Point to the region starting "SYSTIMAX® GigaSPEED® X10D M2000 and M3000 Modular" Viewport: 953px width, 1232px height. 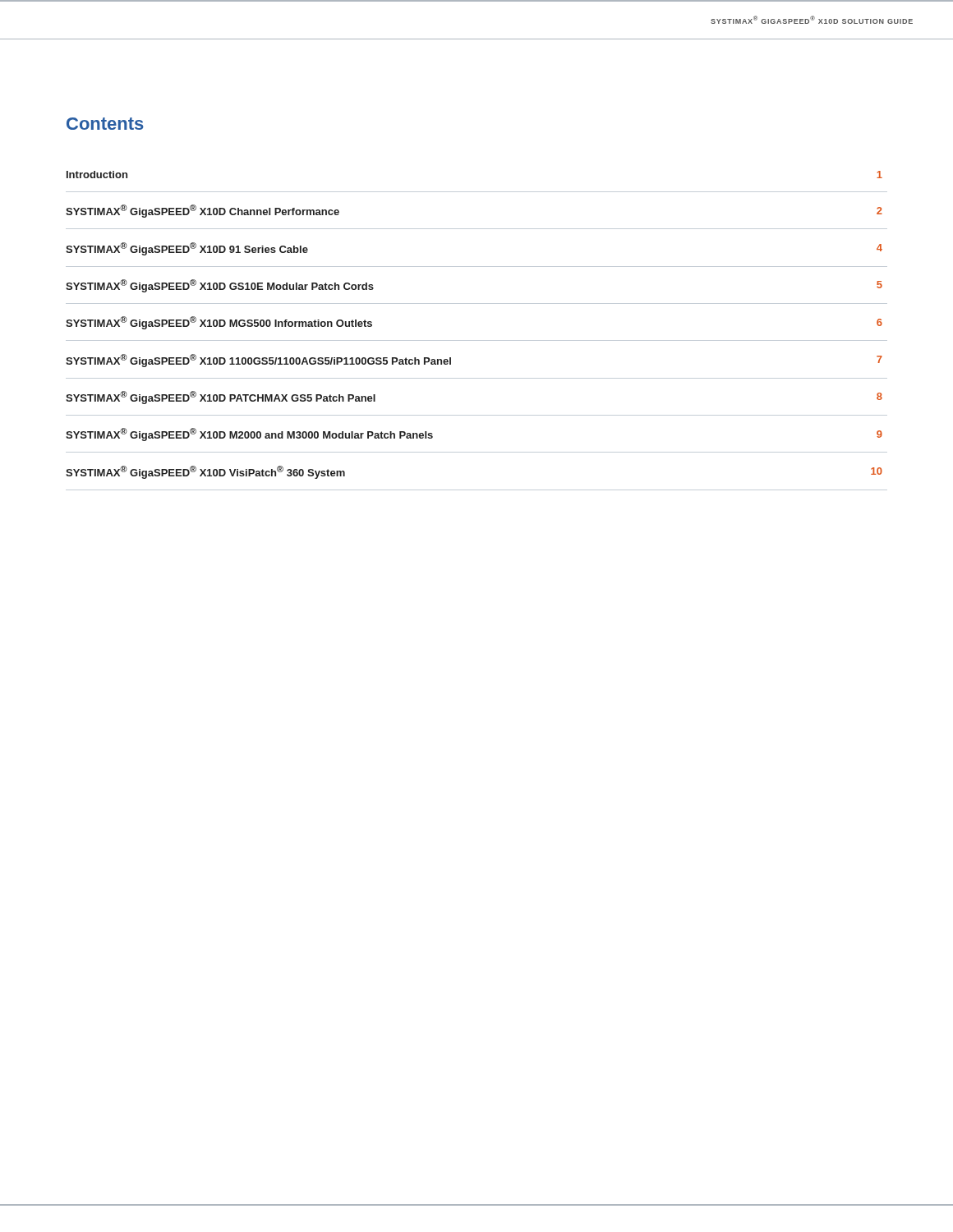pos(252,434)
